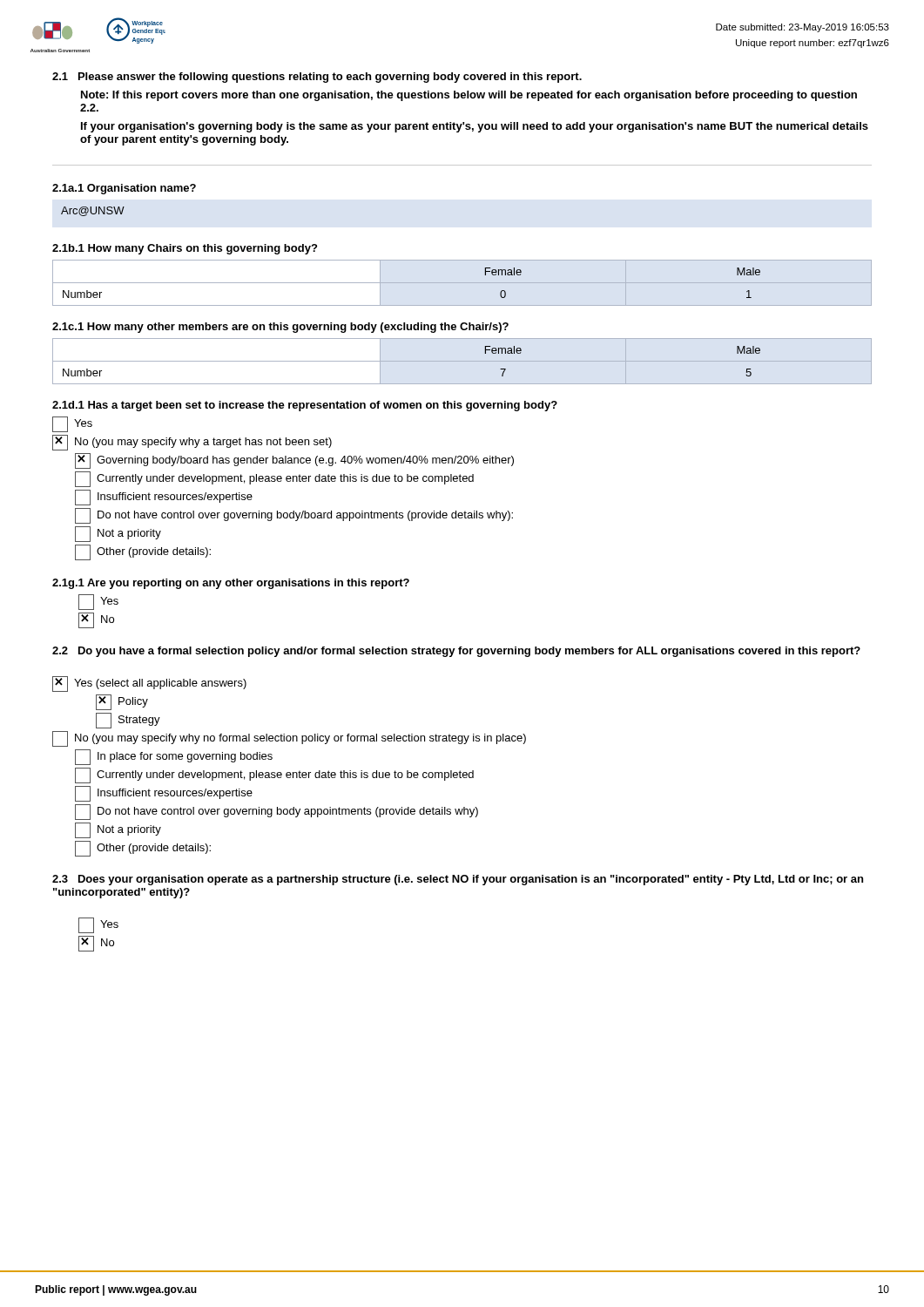Click on the block starting "Governing body/board has gender balance (e.g. 40%"
This screenshot has width=924, height=1307.
pos(295,461)
